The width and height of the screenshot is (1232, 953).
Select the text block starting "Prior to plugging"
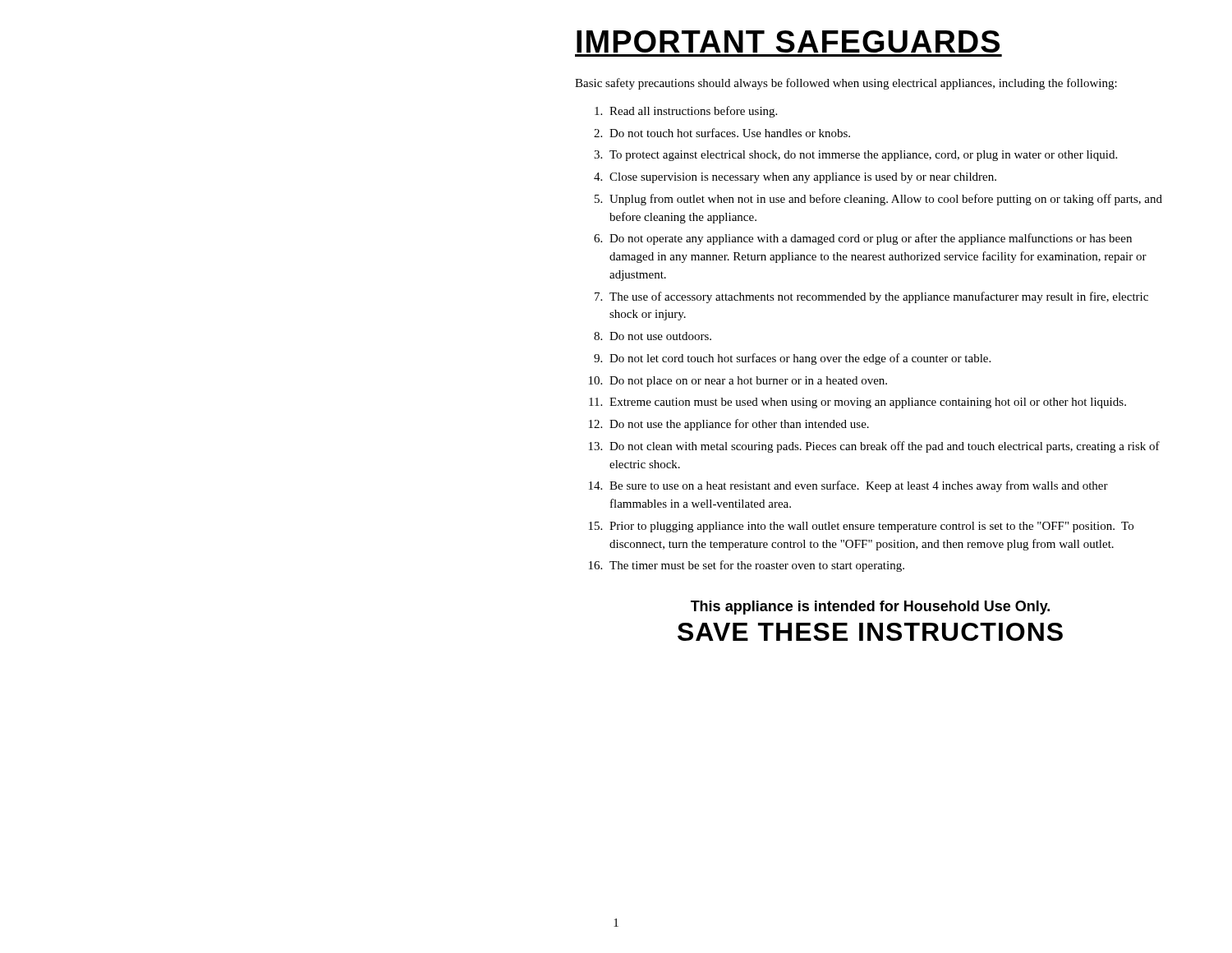point(872,535)
